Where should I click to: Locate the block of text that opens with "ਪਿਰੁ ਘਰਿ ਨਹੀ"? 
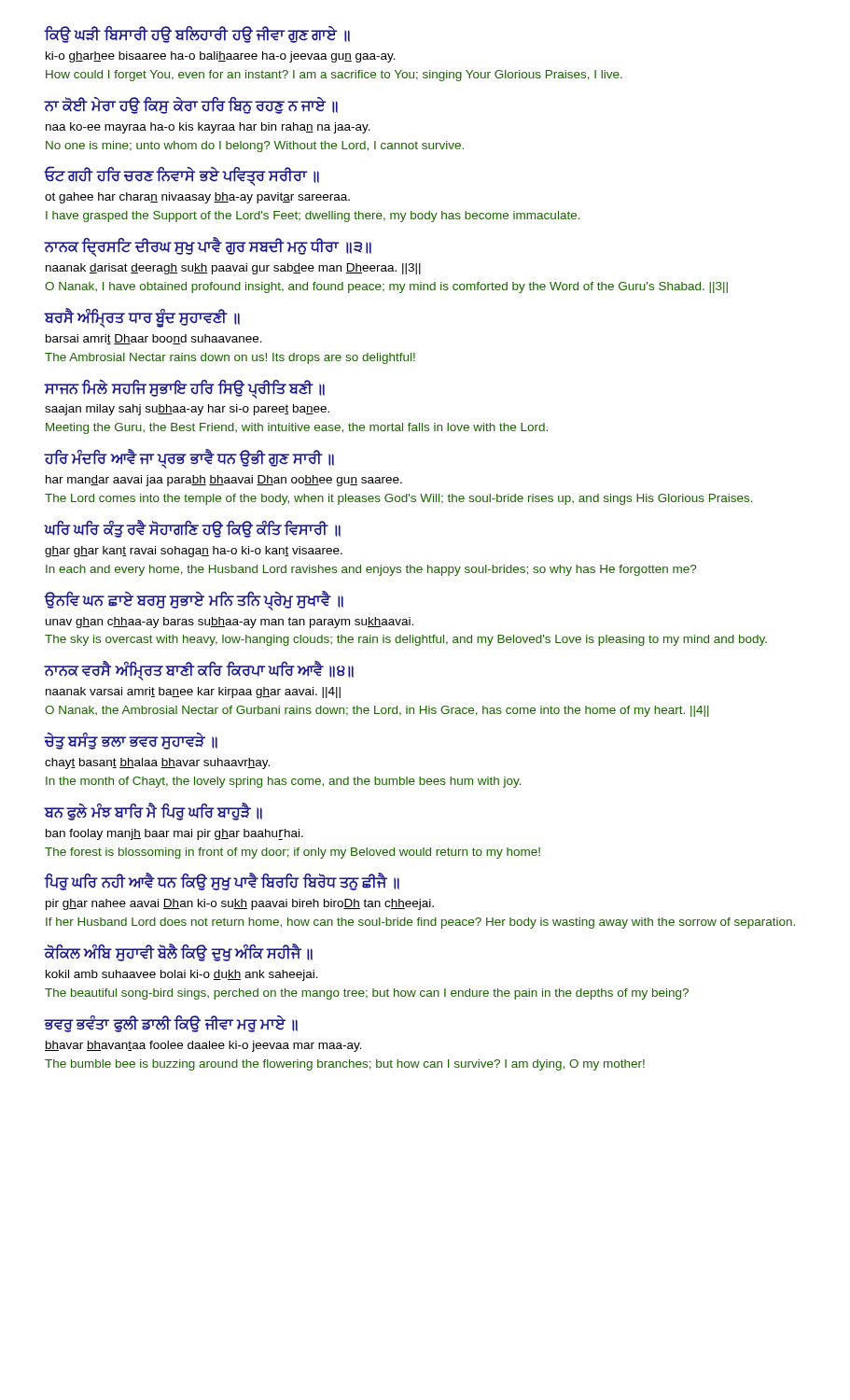(425, 903)
